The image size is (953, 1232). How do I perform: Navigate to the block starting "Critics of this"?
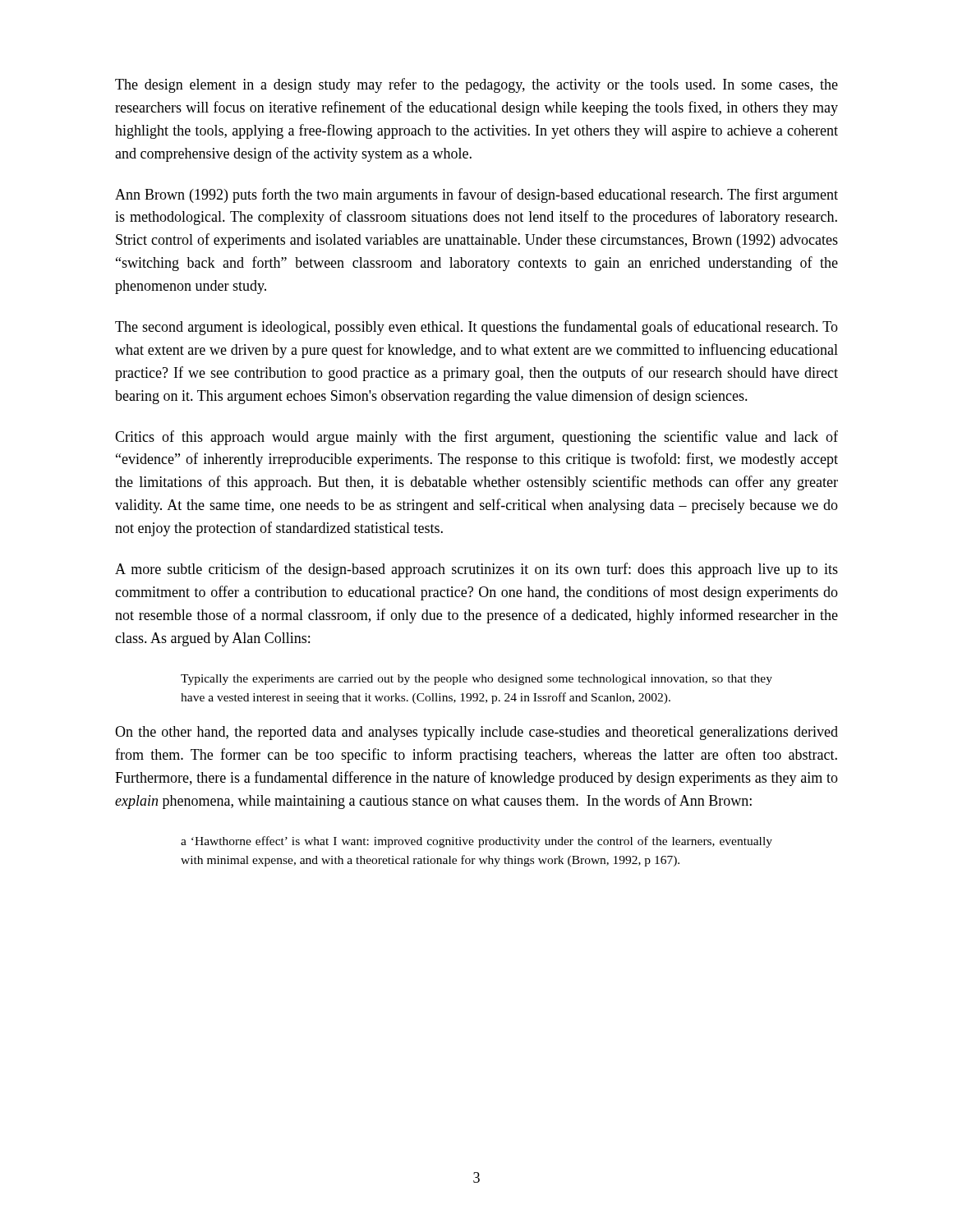pyautogui.click(x=476, y=482)
